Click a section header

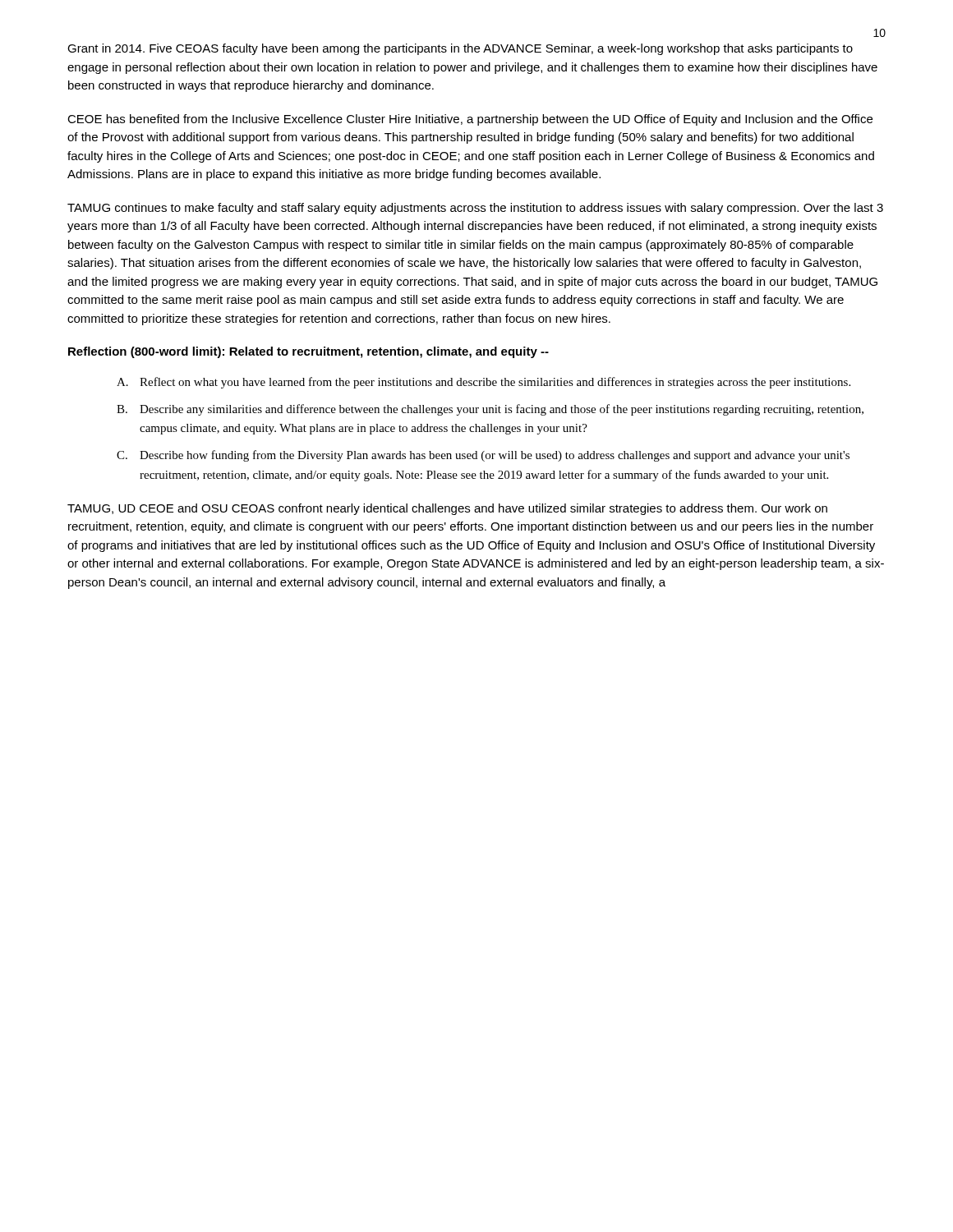(x=476, y=352)
